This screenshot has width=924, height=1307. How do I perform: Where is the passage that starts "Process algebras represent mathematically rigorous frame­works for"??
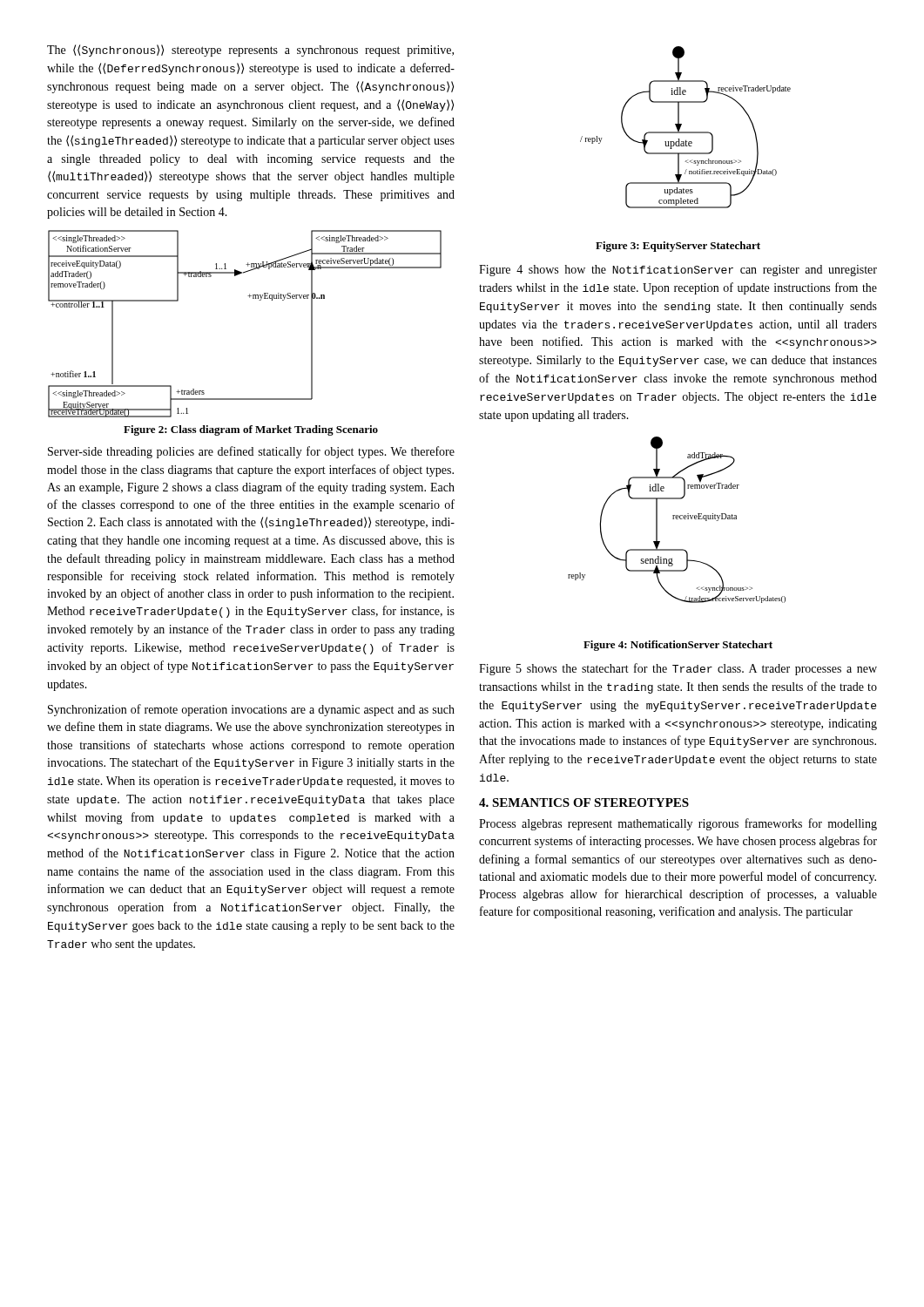click(x=678, y=869)
